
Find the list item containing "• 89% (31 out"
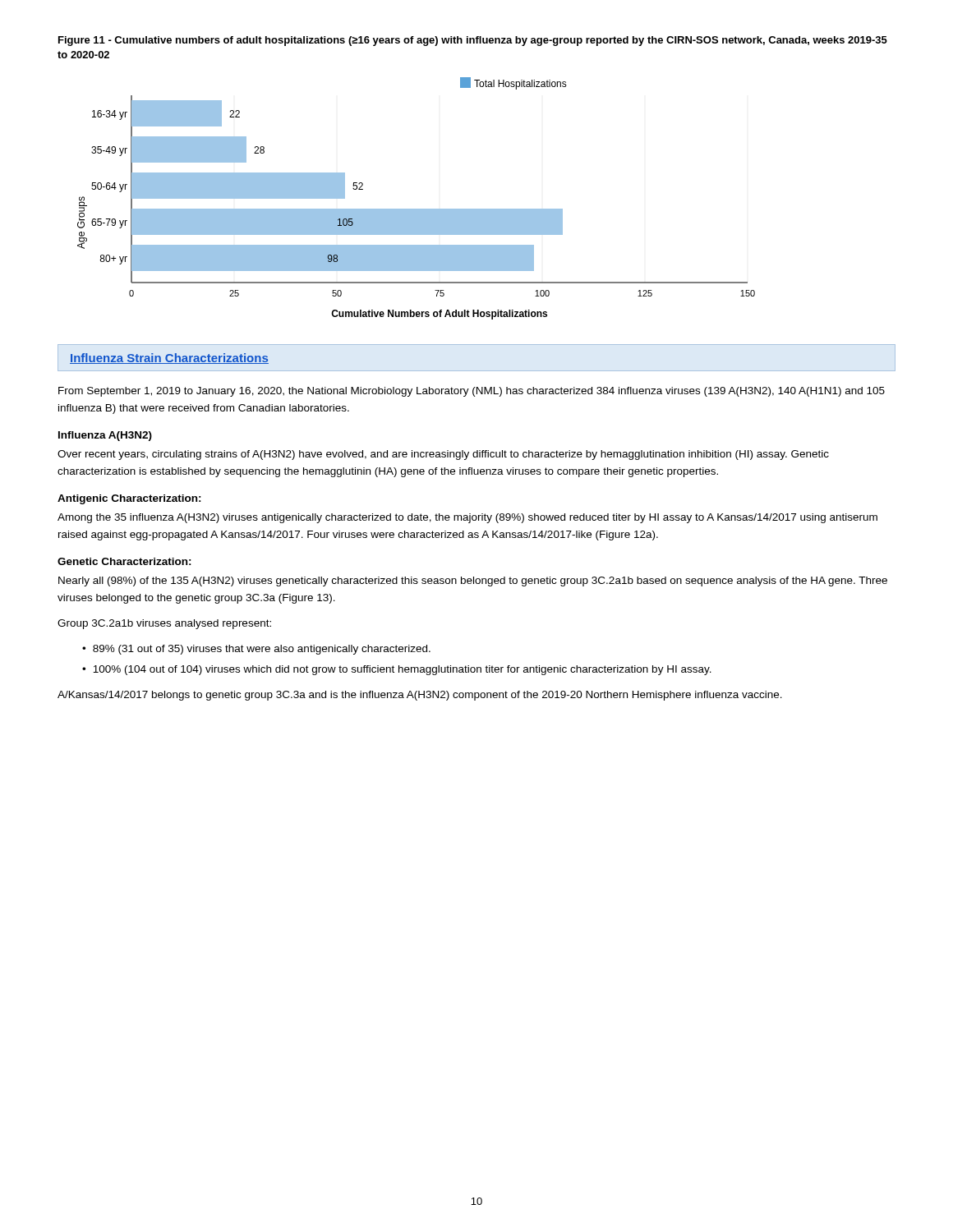point(257,649)
